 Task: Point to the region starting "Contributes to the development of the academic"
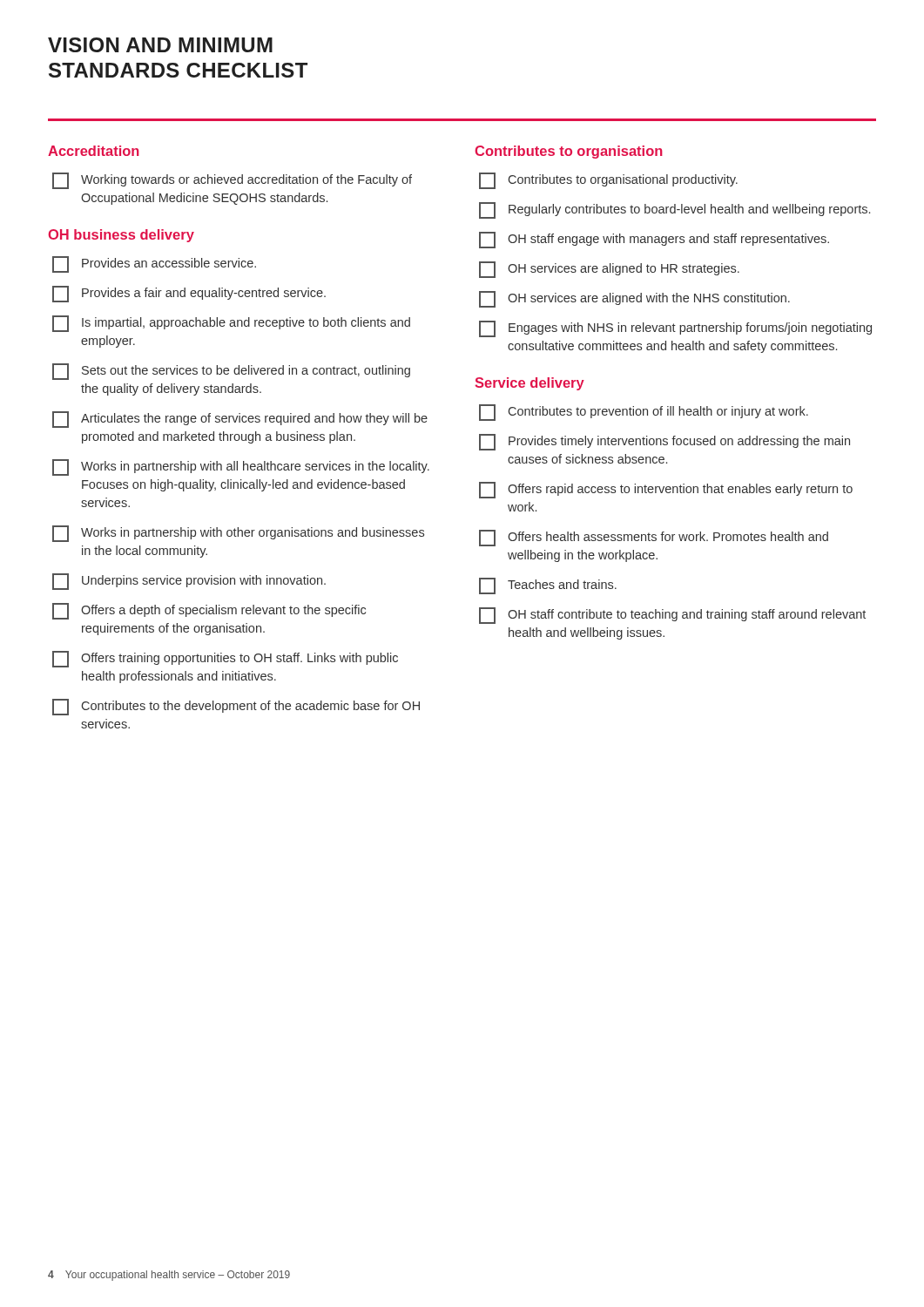coord(242,716)
